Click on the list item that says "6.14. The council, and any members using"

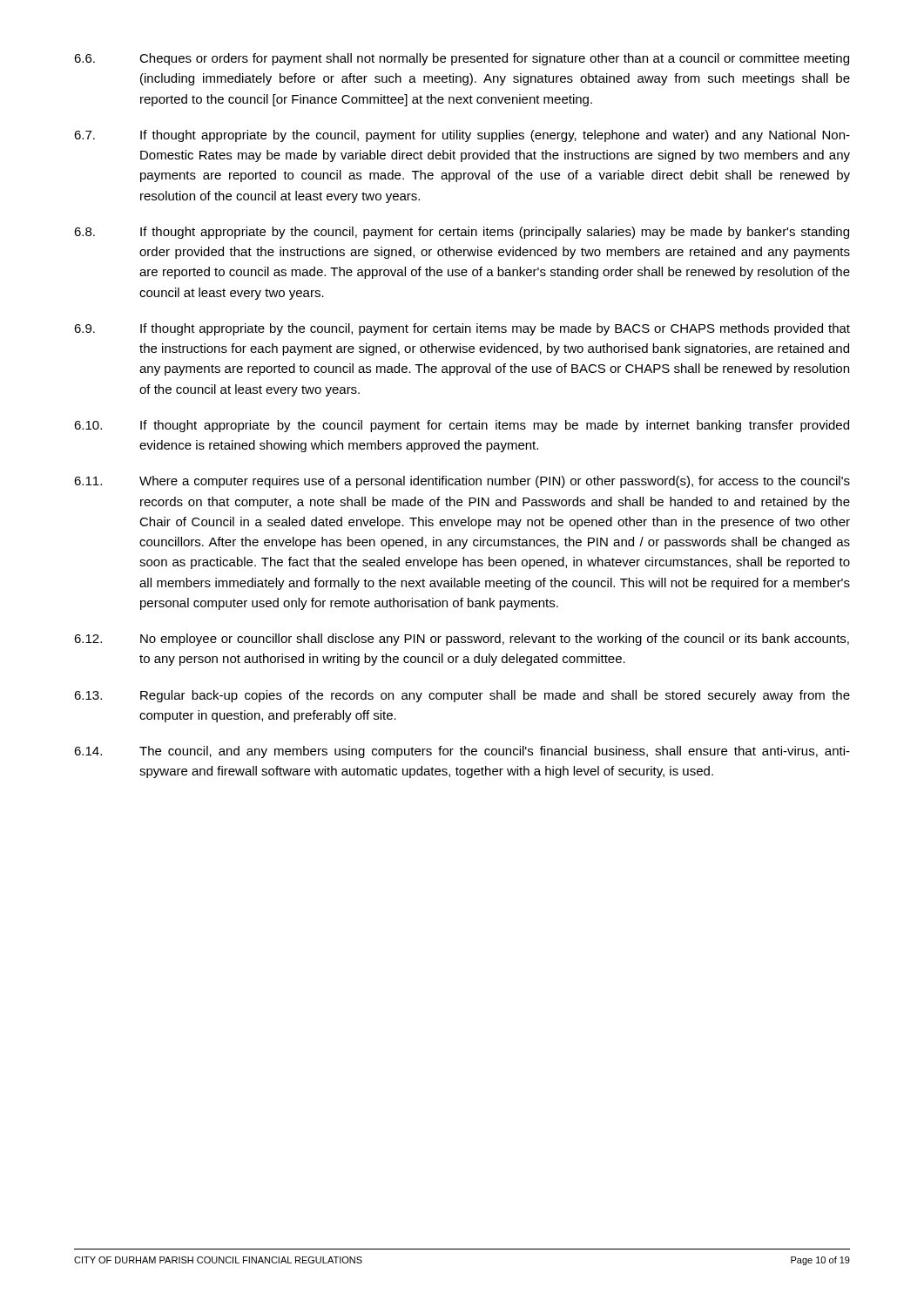[462, 761]
